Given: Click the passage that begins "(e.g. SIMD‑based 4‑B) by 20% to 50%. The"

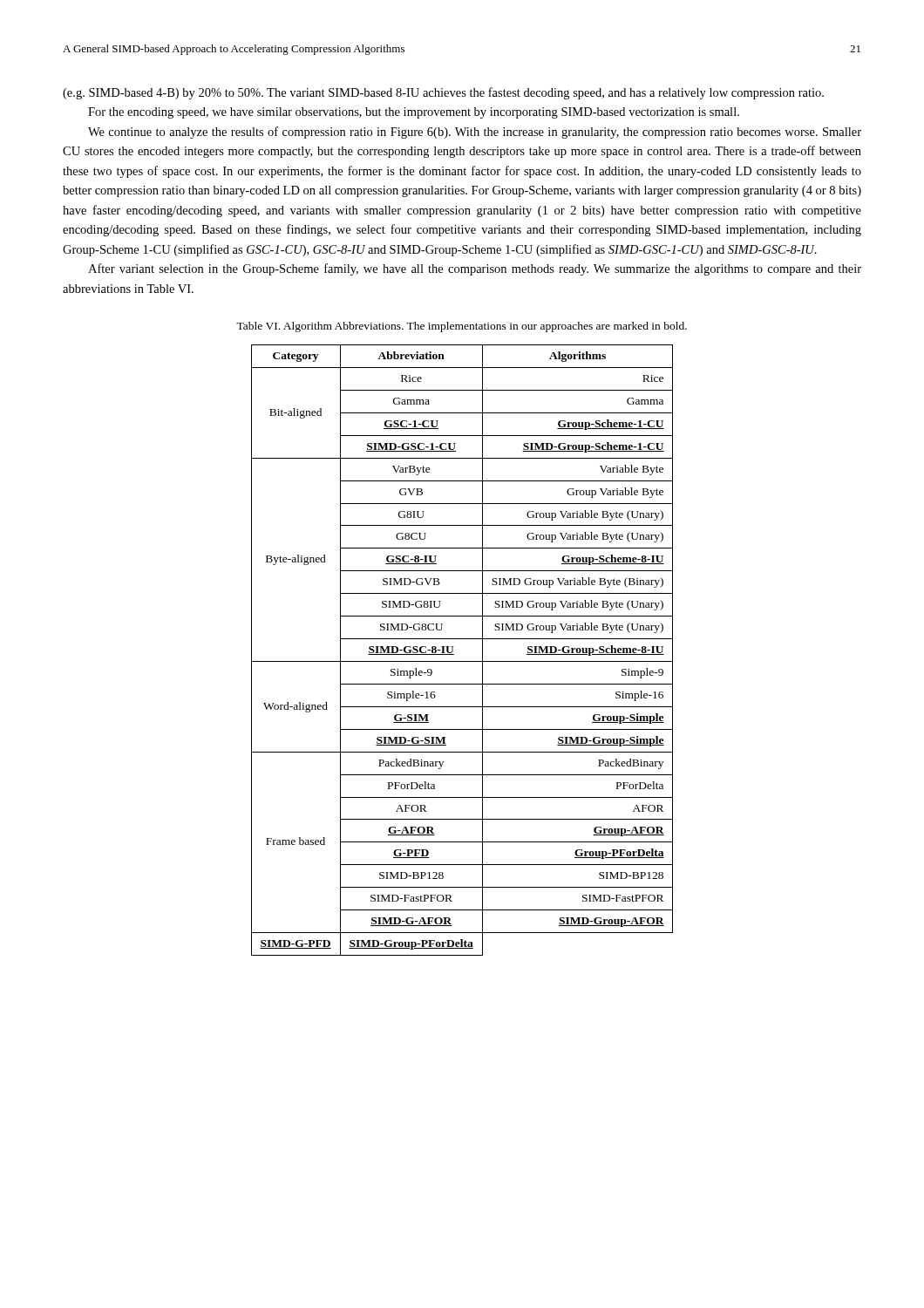Looking at the screenshot, I should point(462,191).
